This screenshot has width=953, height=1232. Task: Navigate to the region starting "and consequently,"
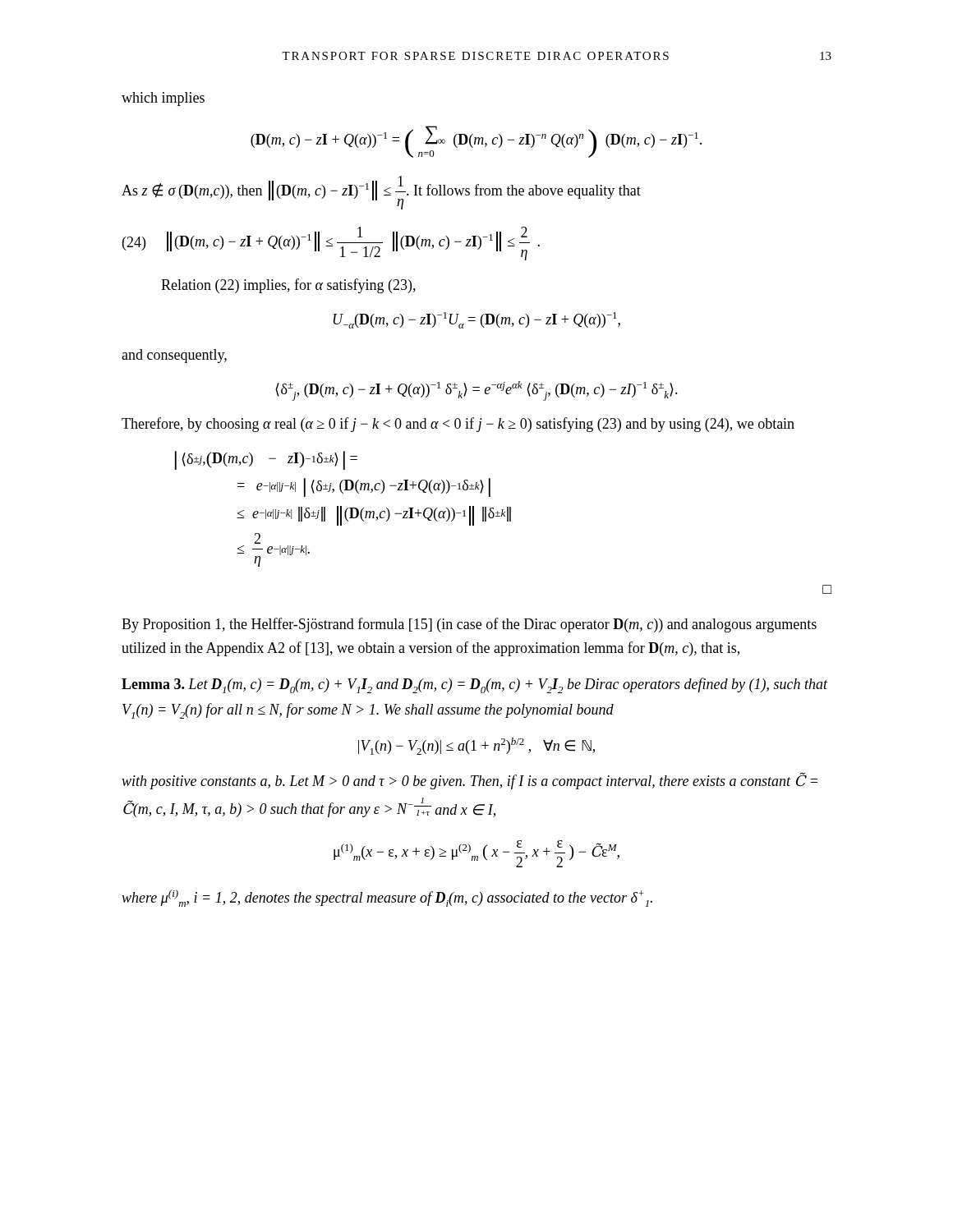(x=174, y=355)
